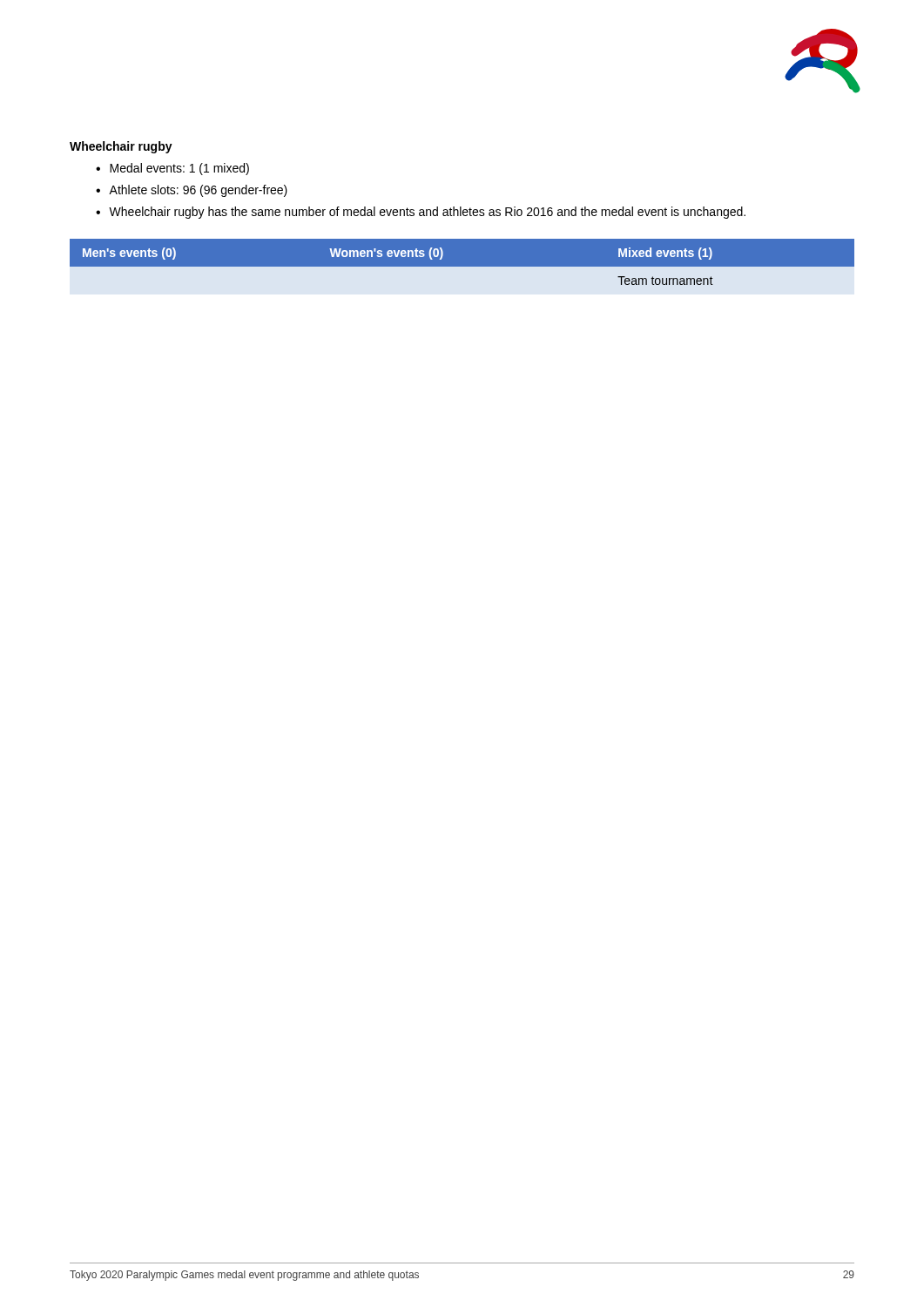Find the logo
This screenshot has height=1307, width=924.
click(824, 65)
